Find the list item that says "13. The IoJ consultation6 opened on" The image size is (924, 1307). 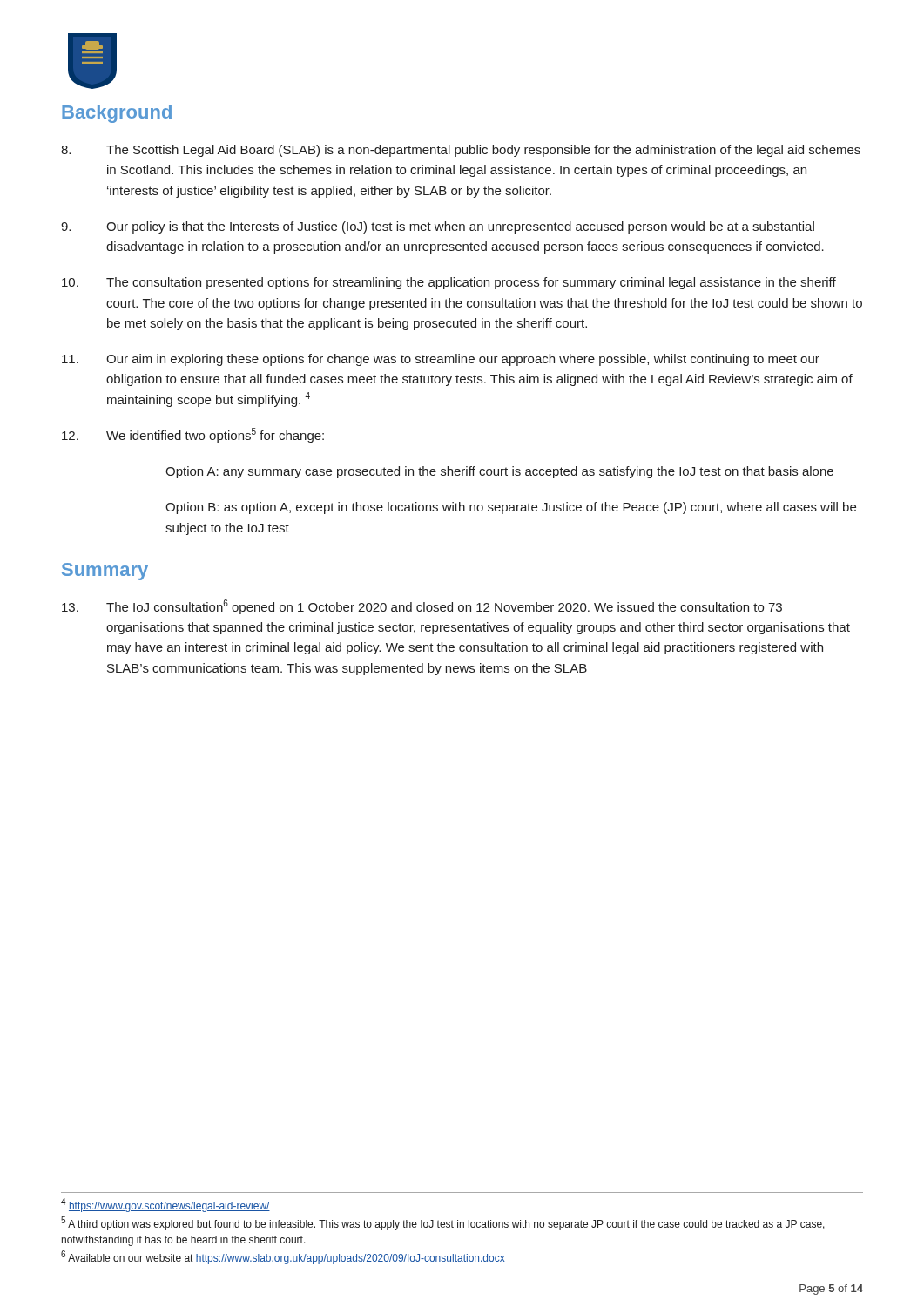[x=462, y=637]
